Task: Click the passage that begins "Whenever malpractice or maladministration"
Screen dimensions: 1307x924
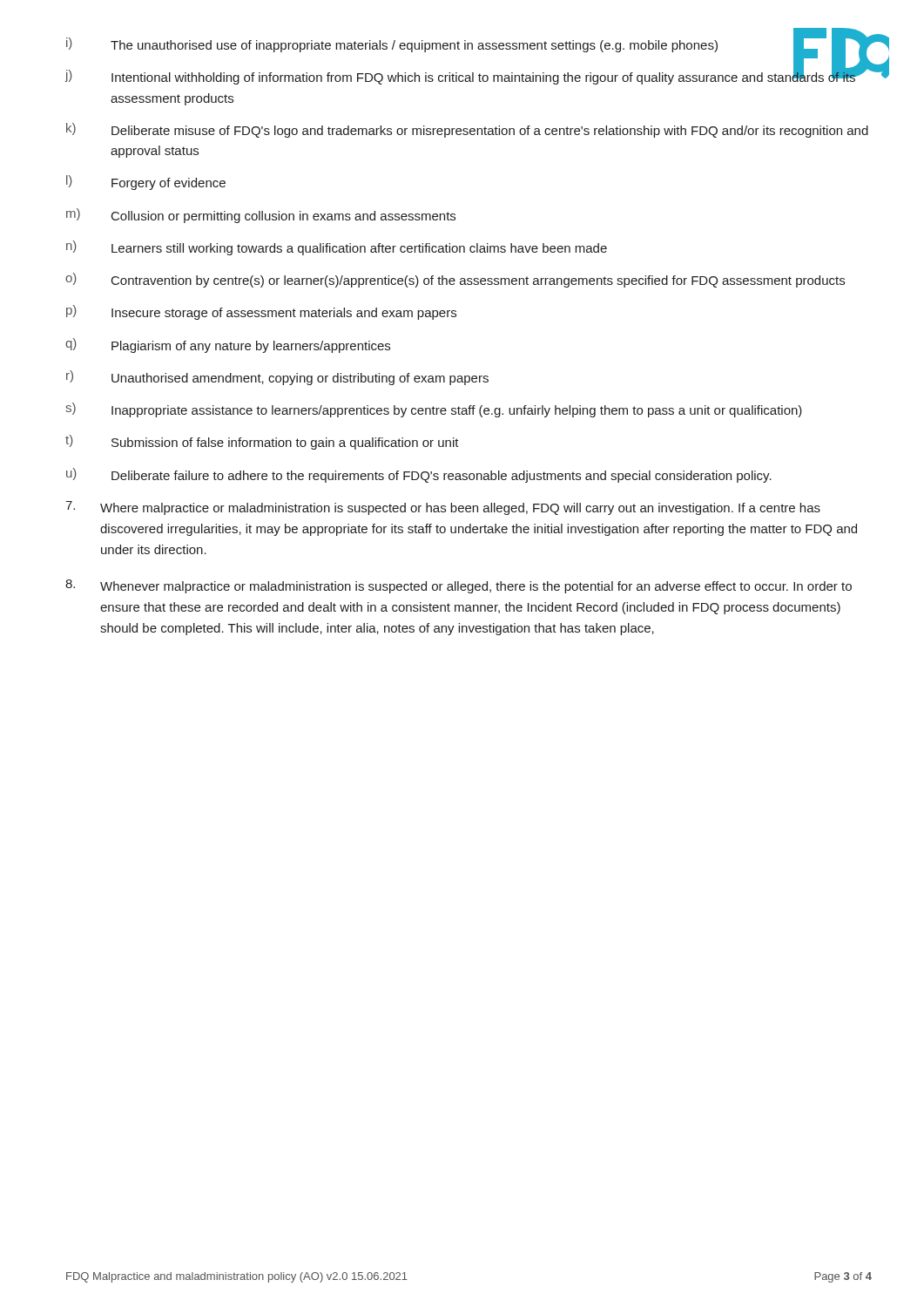Action: pos(469,607)
